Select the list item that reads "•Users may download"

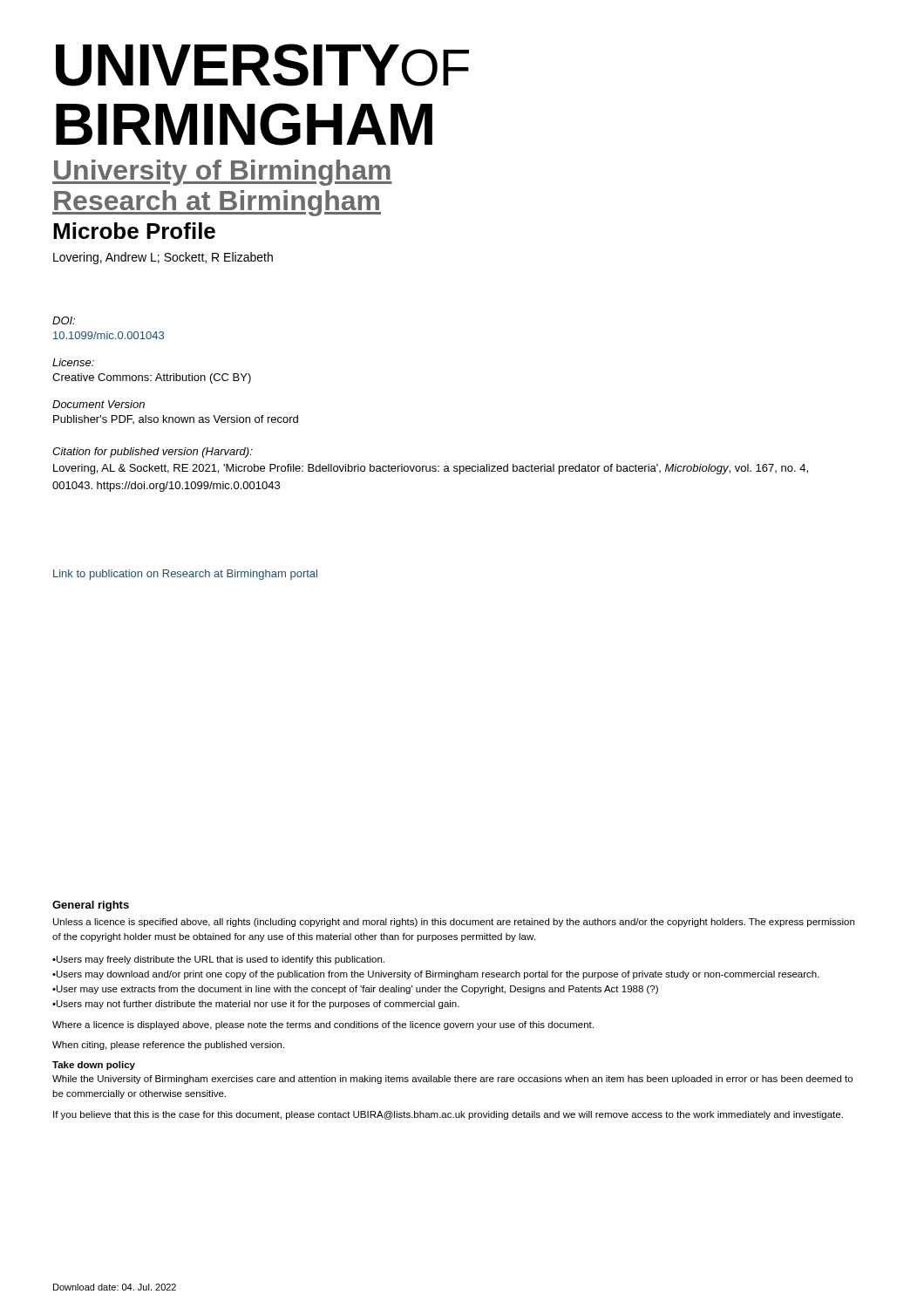pyautogui.click(x=436, y=974)
